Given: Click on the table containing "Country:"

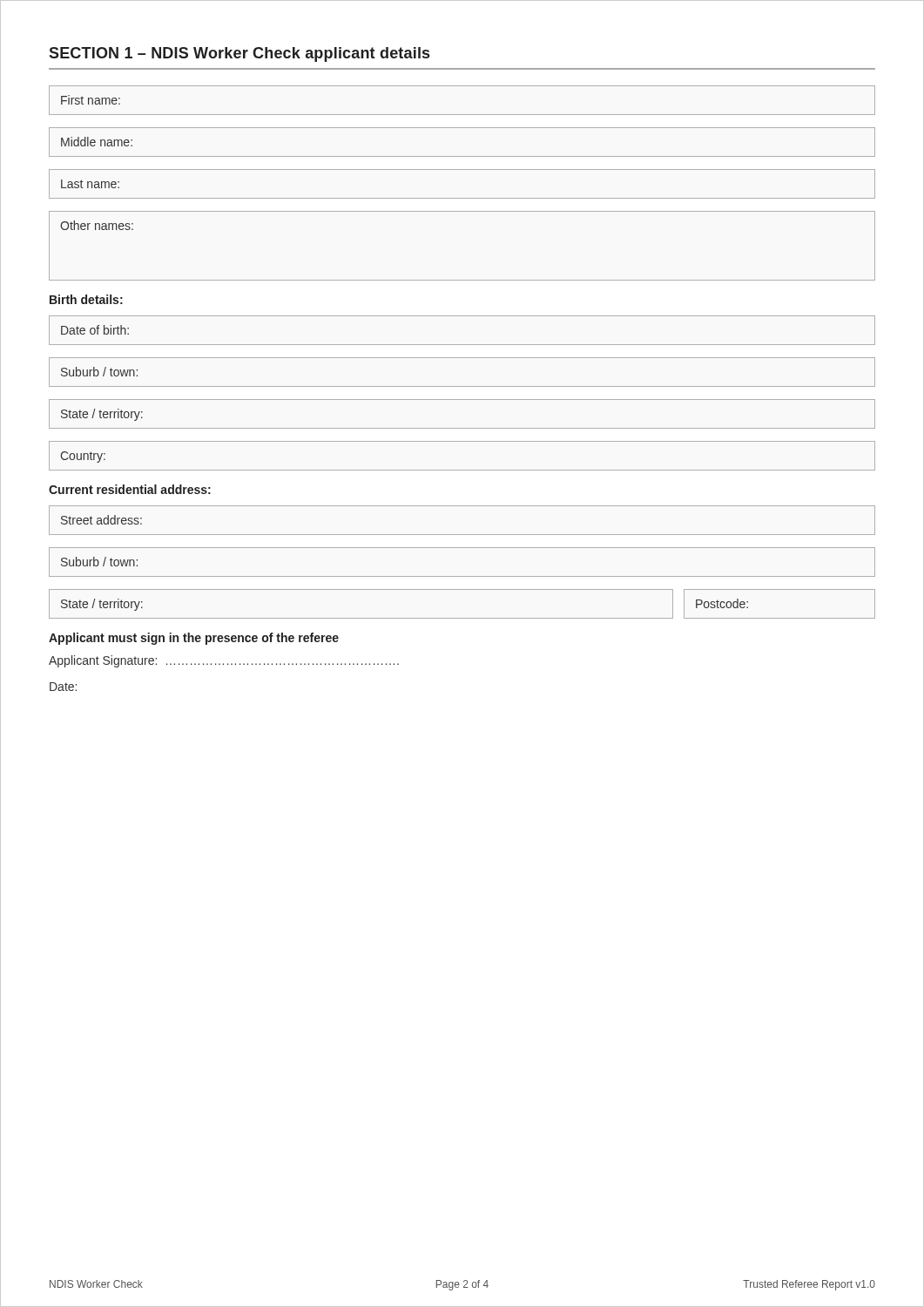Looking at the screenshot, I should [x=462, y=456].
